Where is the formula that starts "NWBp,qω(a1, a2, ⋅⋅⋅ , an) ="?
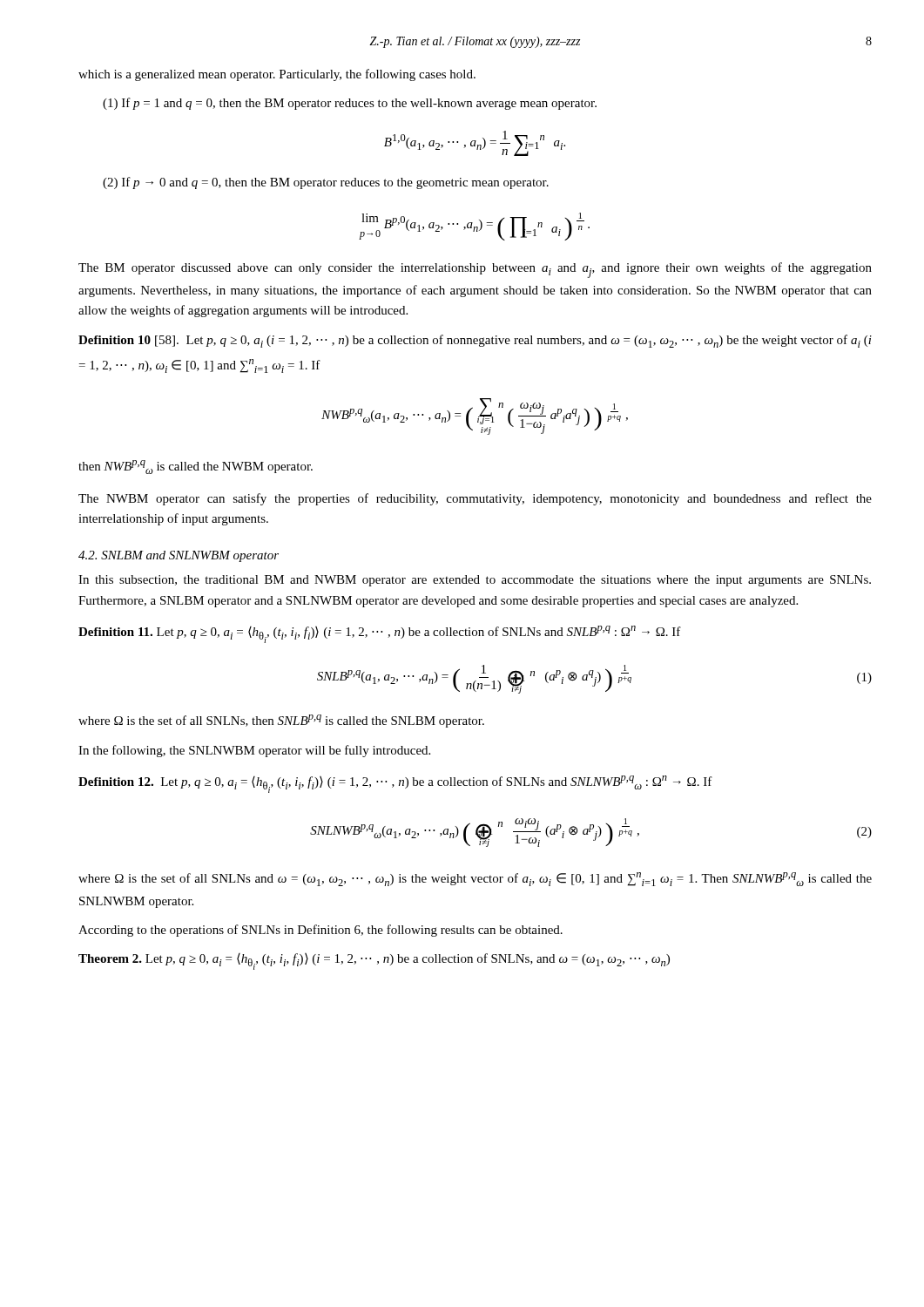 [x=475, y=416]
